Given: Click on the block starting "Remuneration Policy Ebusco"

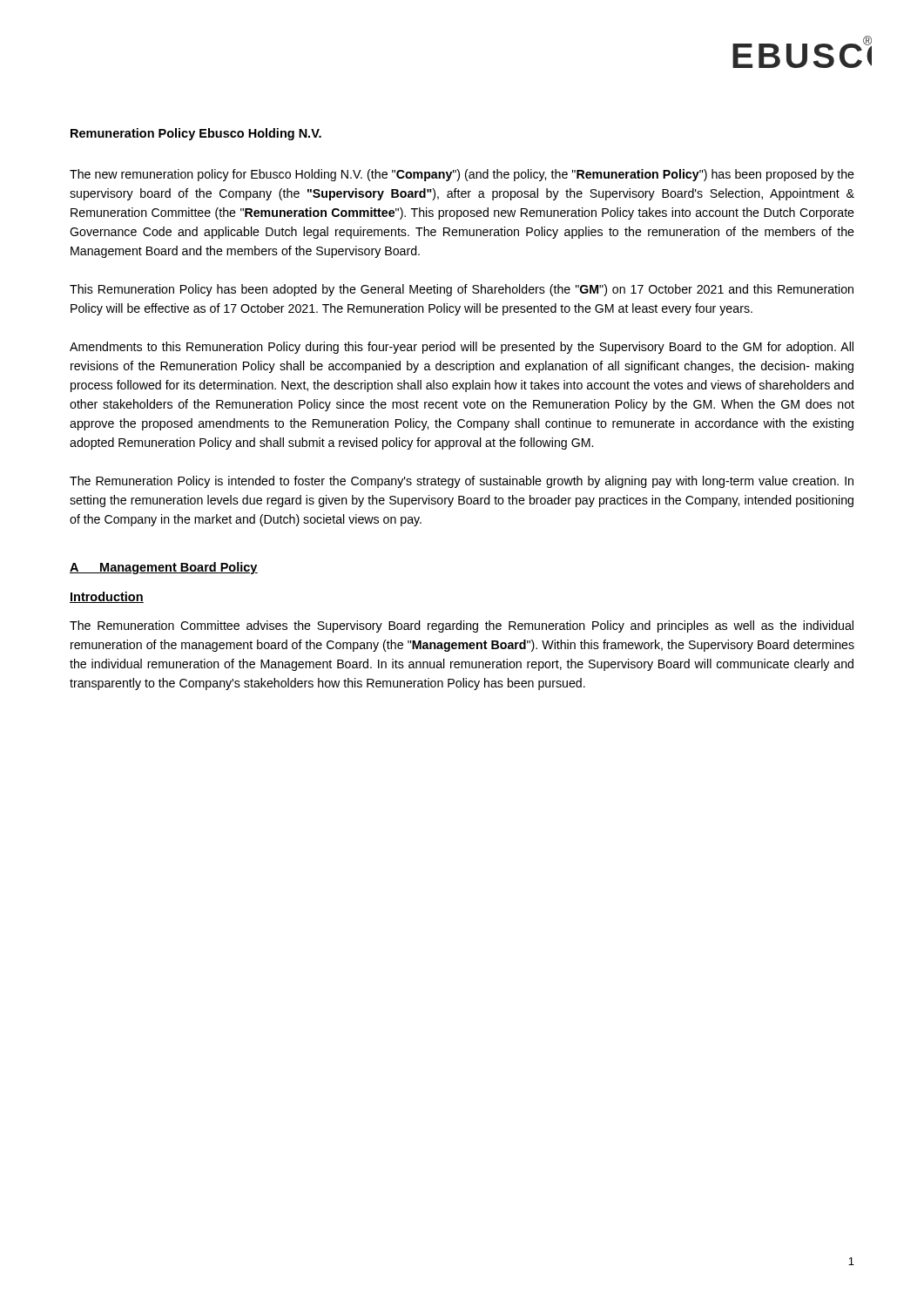Looking at the screenshot, I should click(196, 133).
